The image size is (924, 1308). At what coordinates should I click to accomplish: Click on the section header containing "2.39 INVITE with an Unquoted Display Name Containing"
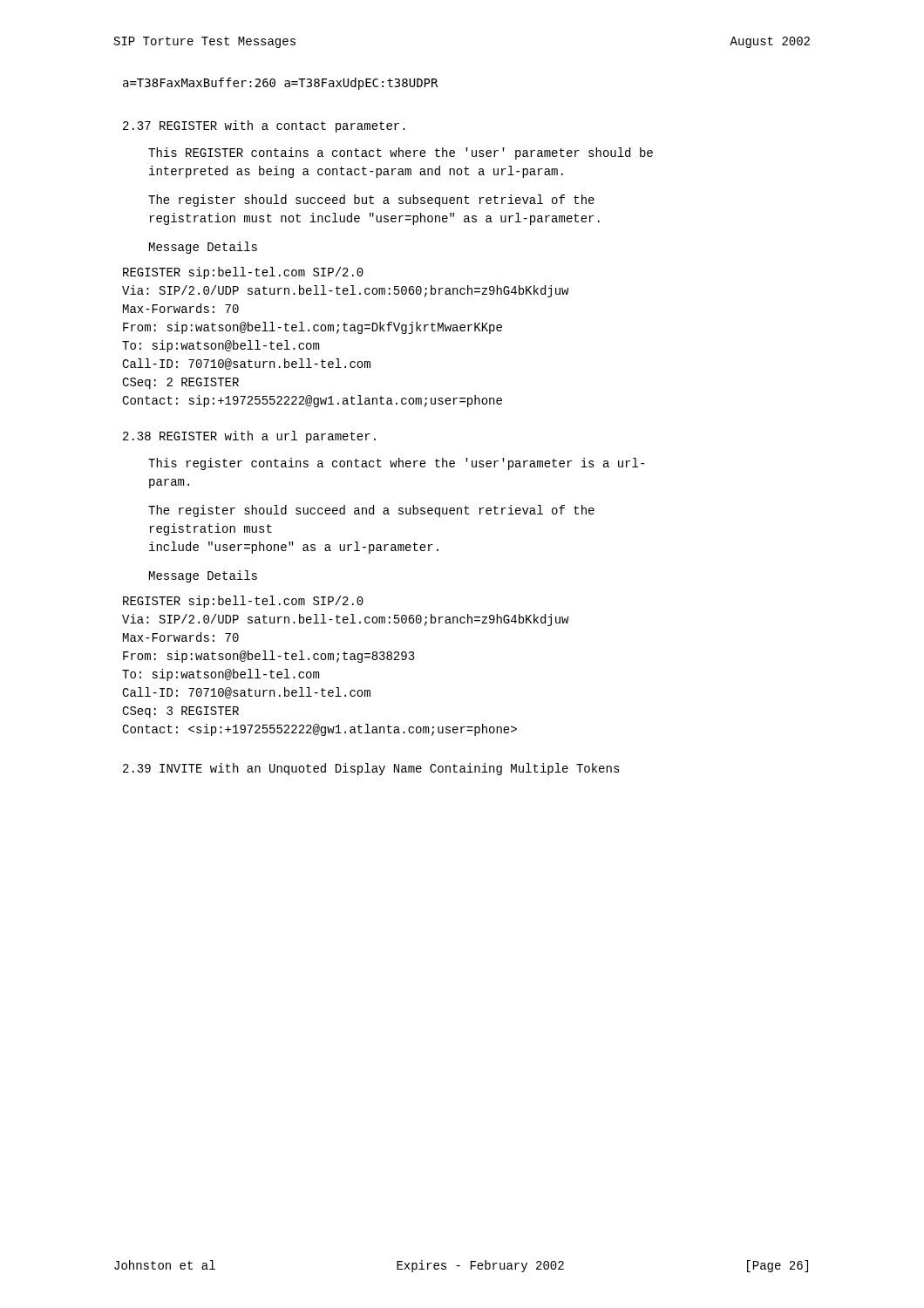pyautogui.click(x=371, y=769)
